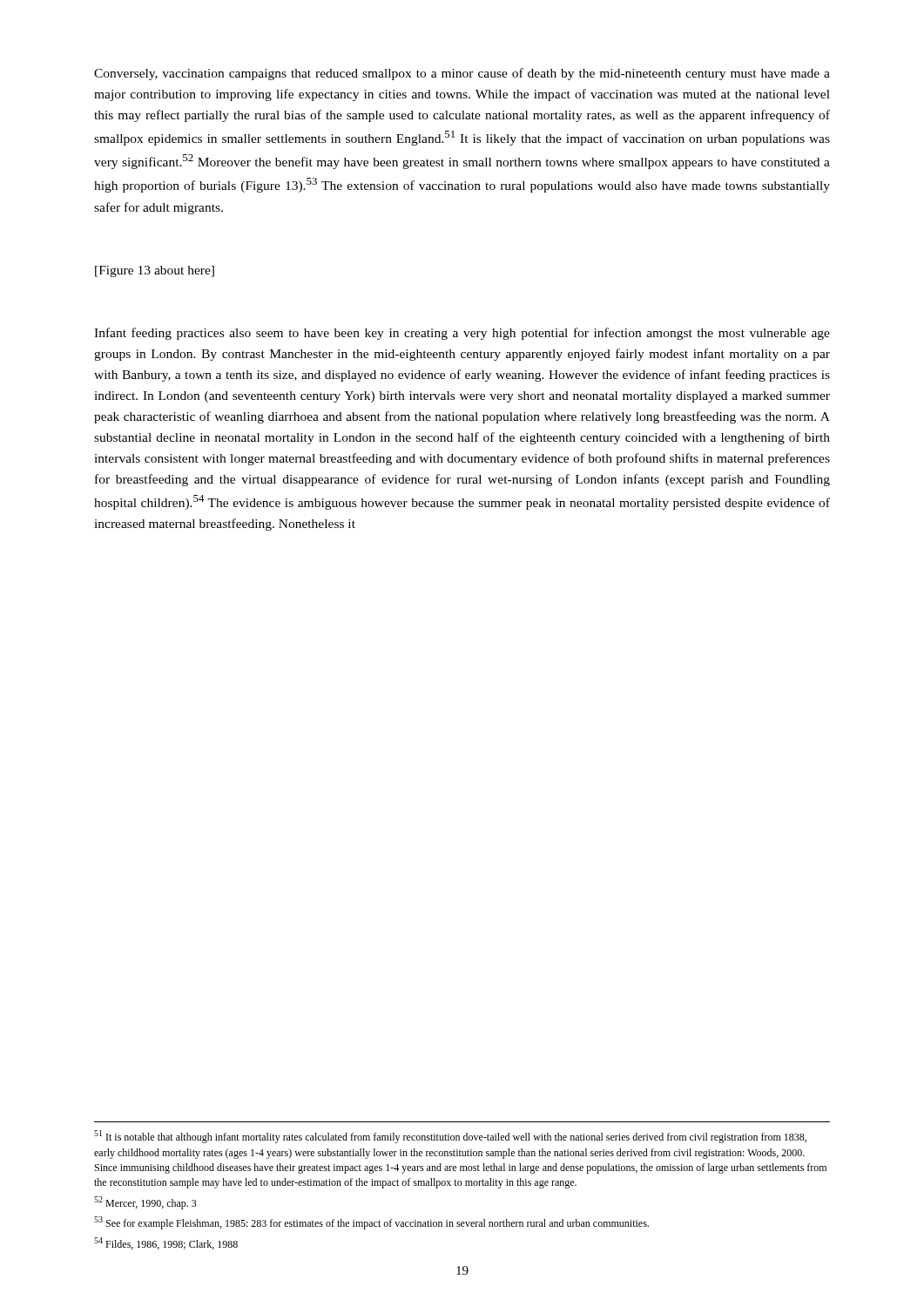This screenshot has height=1307, width=924.
Task: Point to the passage starting "[Figure 13 about here]"
Action: tap(155, 269)
